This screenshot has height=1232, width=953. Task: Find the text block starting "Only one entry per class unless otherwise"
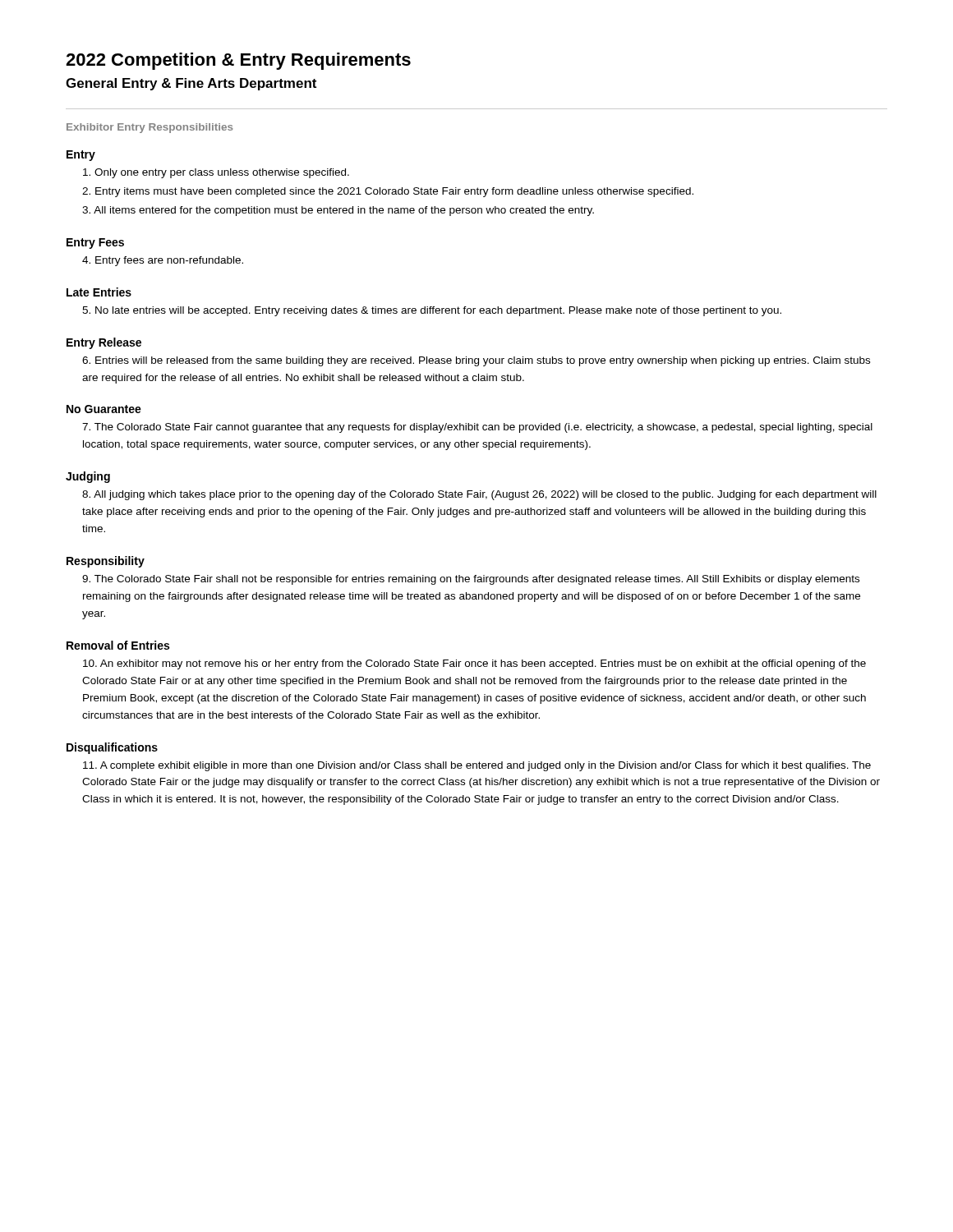click(x=216, y=172)
